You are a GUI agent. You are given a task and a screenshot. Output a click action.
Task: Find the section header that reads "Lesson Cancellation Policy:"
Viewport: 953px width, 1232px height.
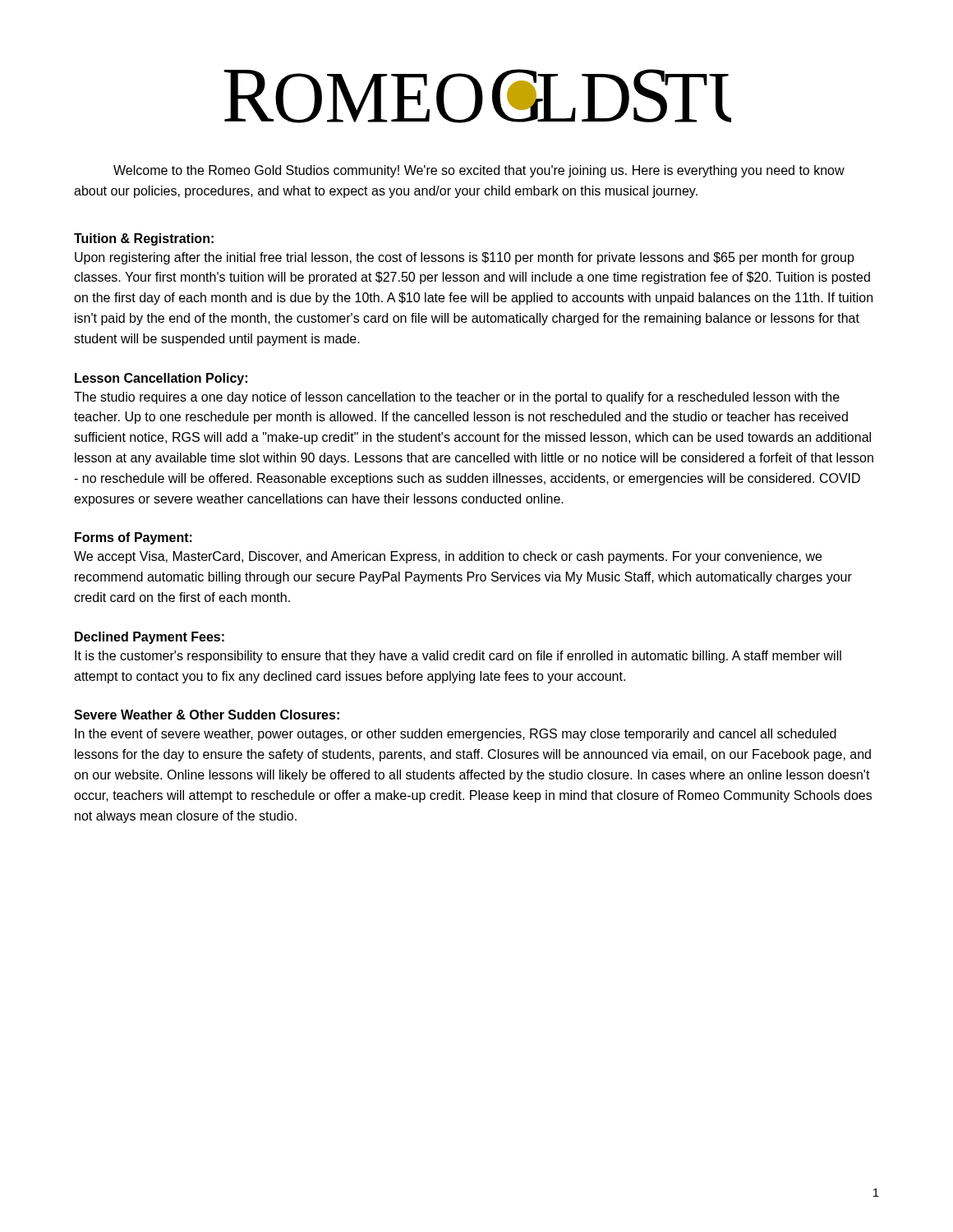[161, 378]
